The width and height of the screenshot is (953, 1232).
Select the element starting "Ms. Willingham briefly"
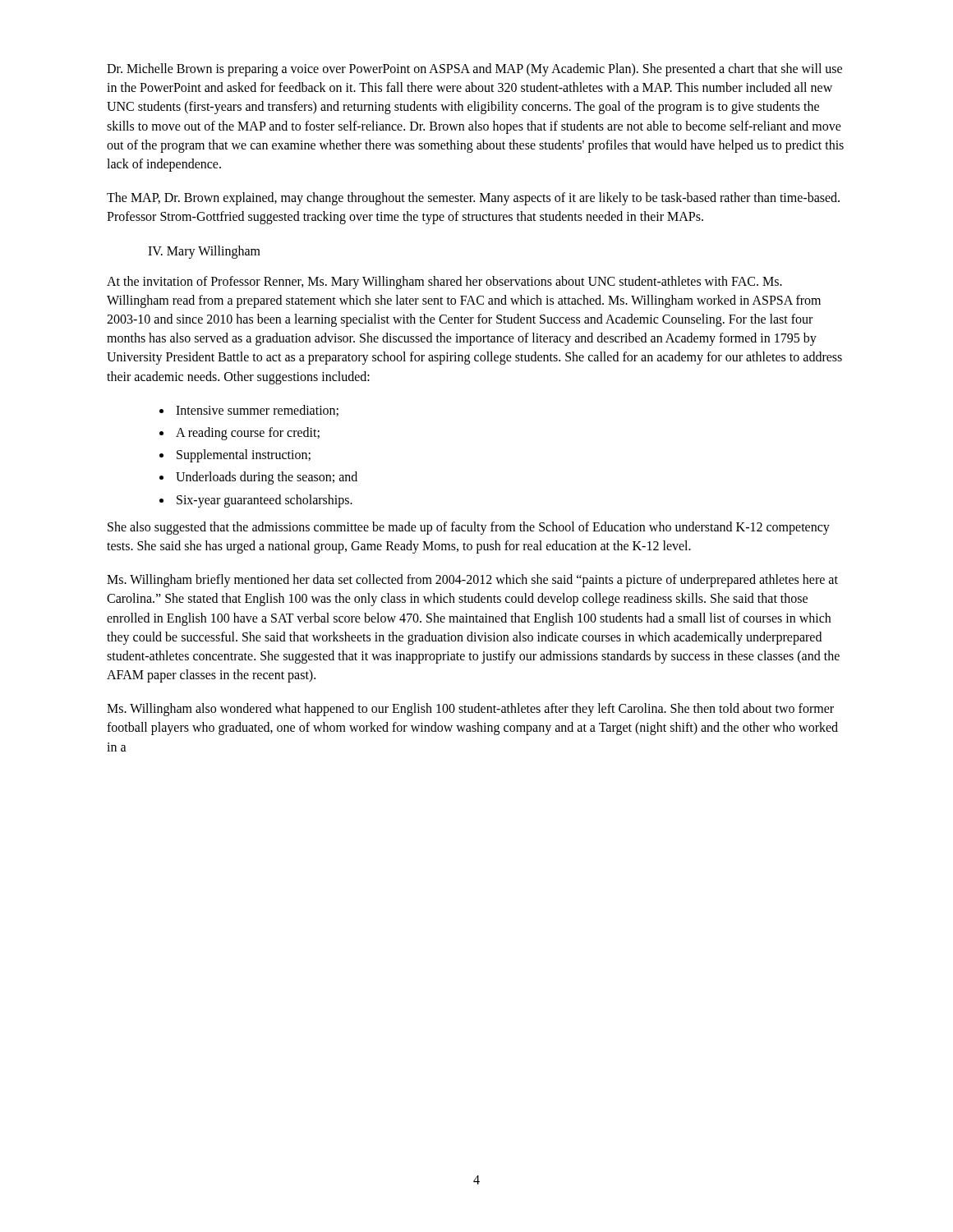[x=473, y=627]
